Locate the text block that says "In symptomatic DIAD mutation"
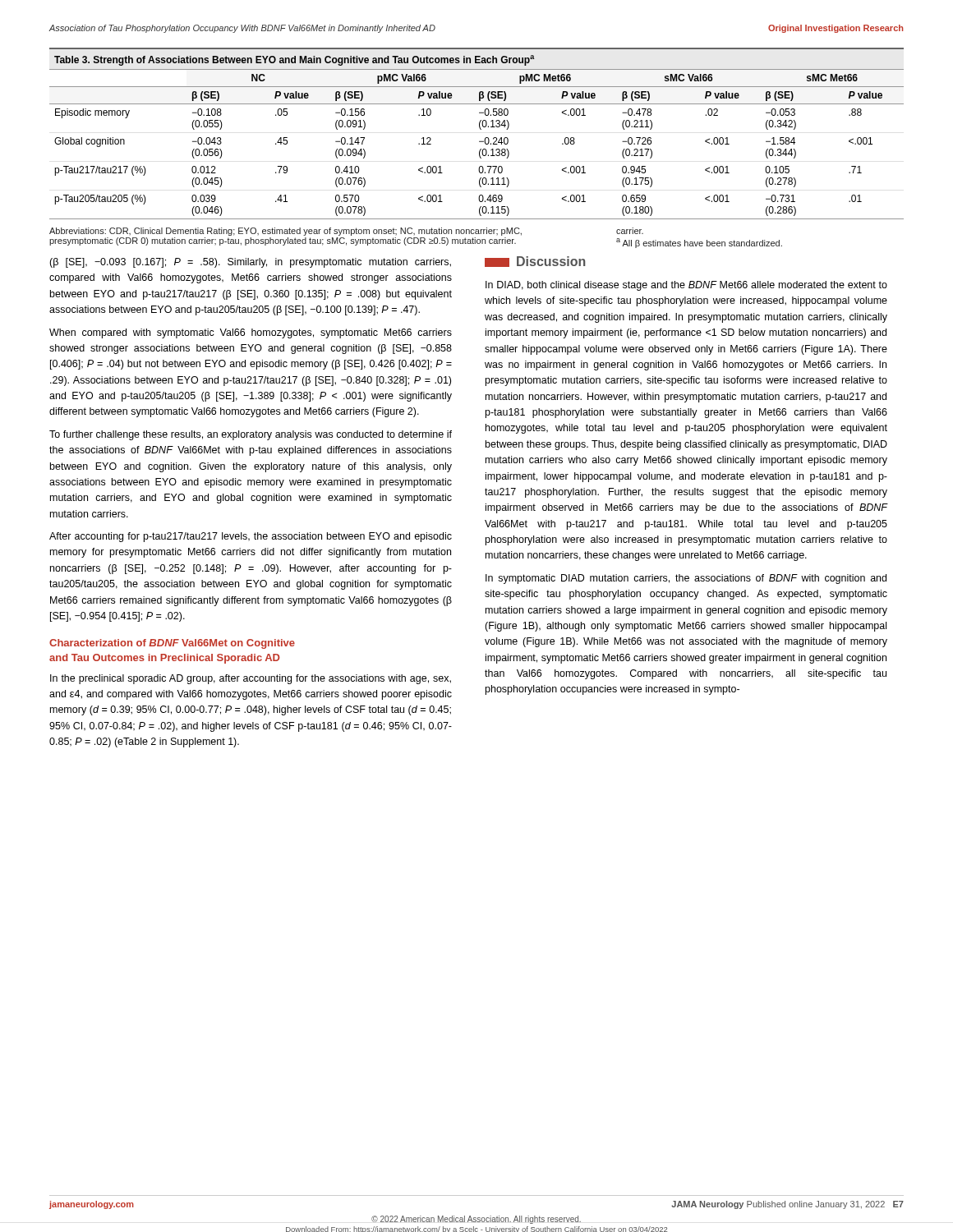The height and width of the screenshot is (1232, 953). tap(686, 634)
